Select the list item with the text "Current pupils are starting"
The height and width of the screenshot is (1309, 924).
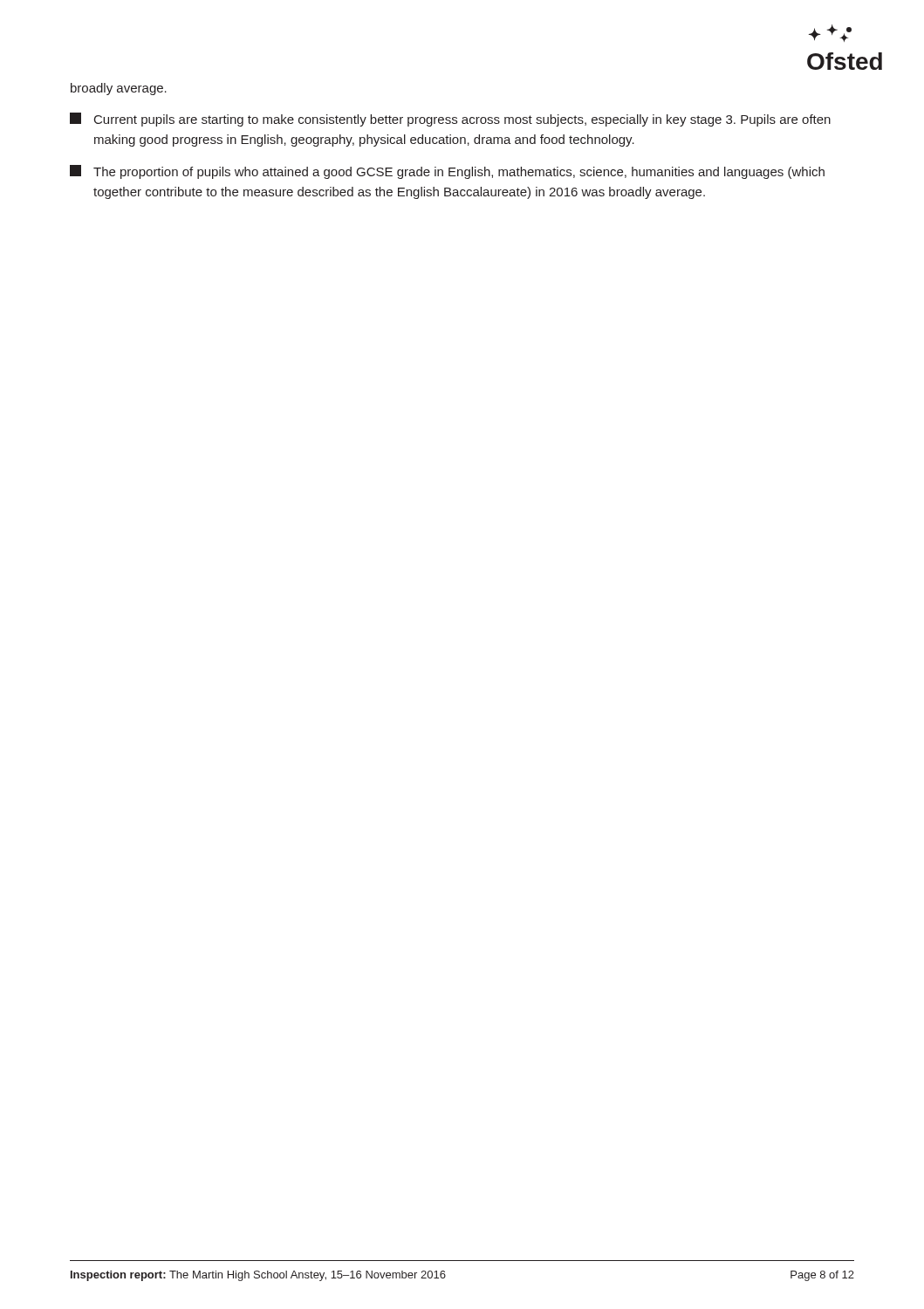(x=462, y=129)
